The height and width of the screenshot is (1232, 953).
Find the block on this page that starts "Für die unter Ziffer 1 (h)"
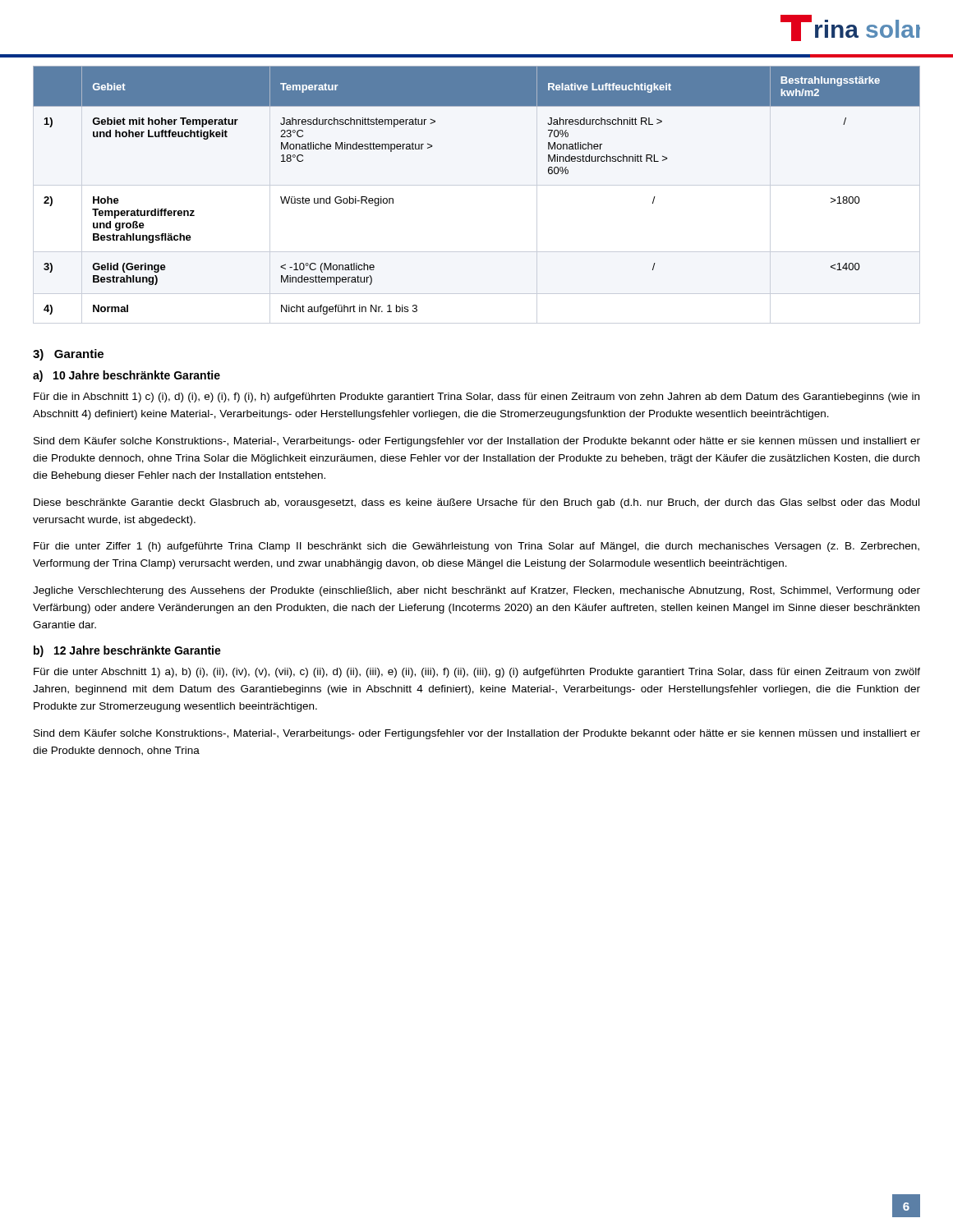[x=476, y=555]
